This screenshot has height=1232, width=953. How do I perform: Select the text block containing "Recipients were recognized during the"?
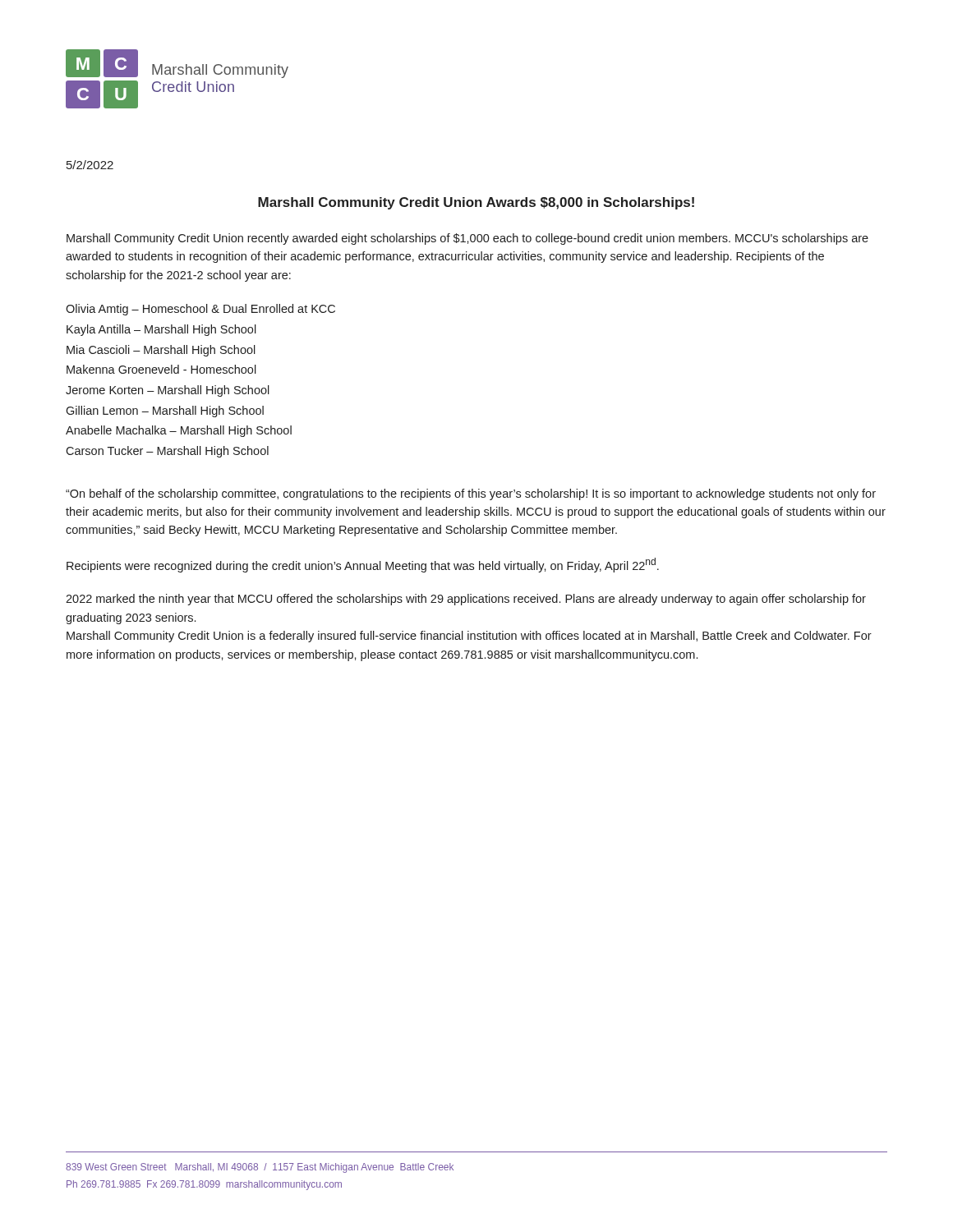[363, 564]
